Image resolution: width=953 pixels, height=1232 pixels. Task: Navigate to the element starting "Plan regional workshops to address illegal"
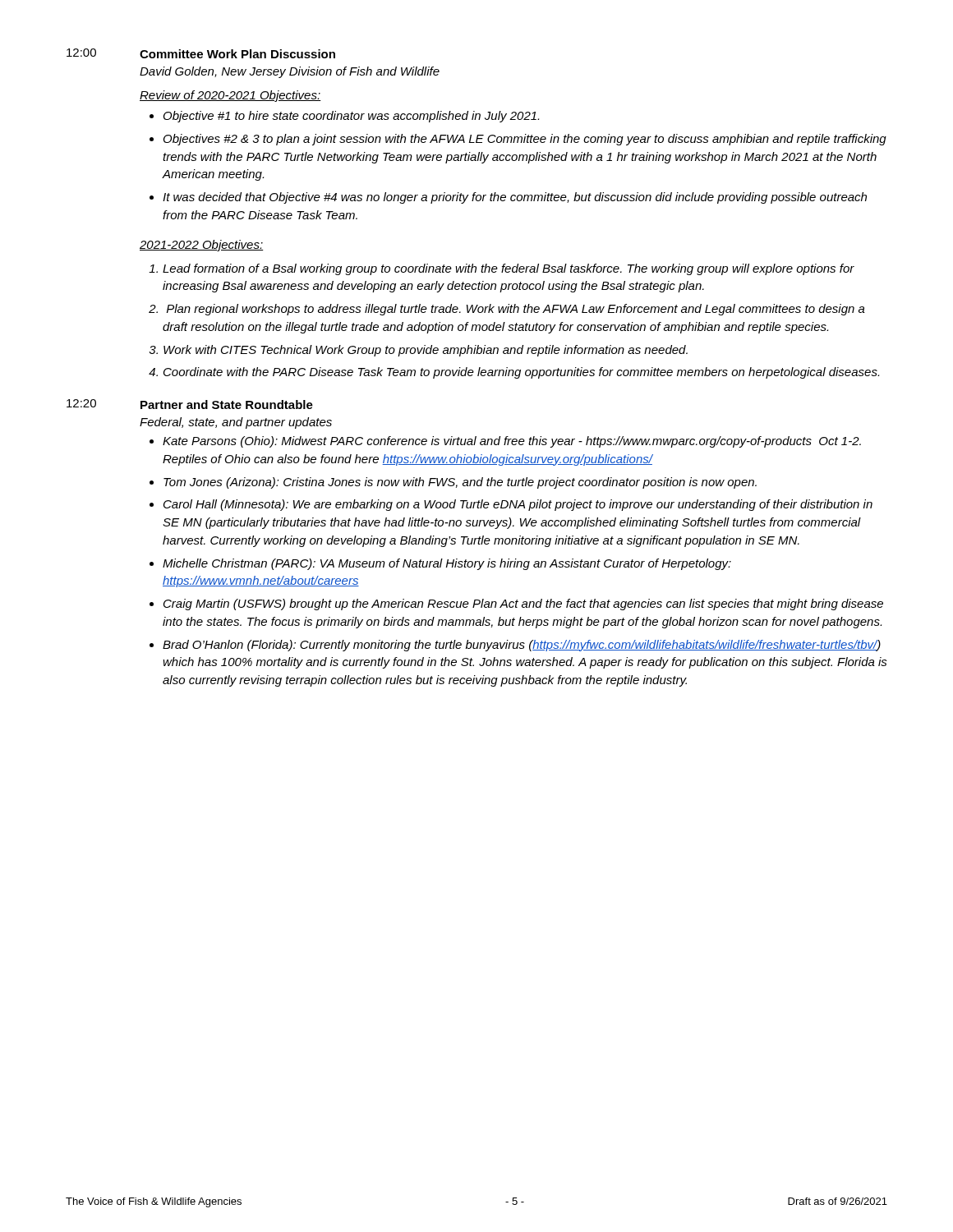click(x=514, y=317)
